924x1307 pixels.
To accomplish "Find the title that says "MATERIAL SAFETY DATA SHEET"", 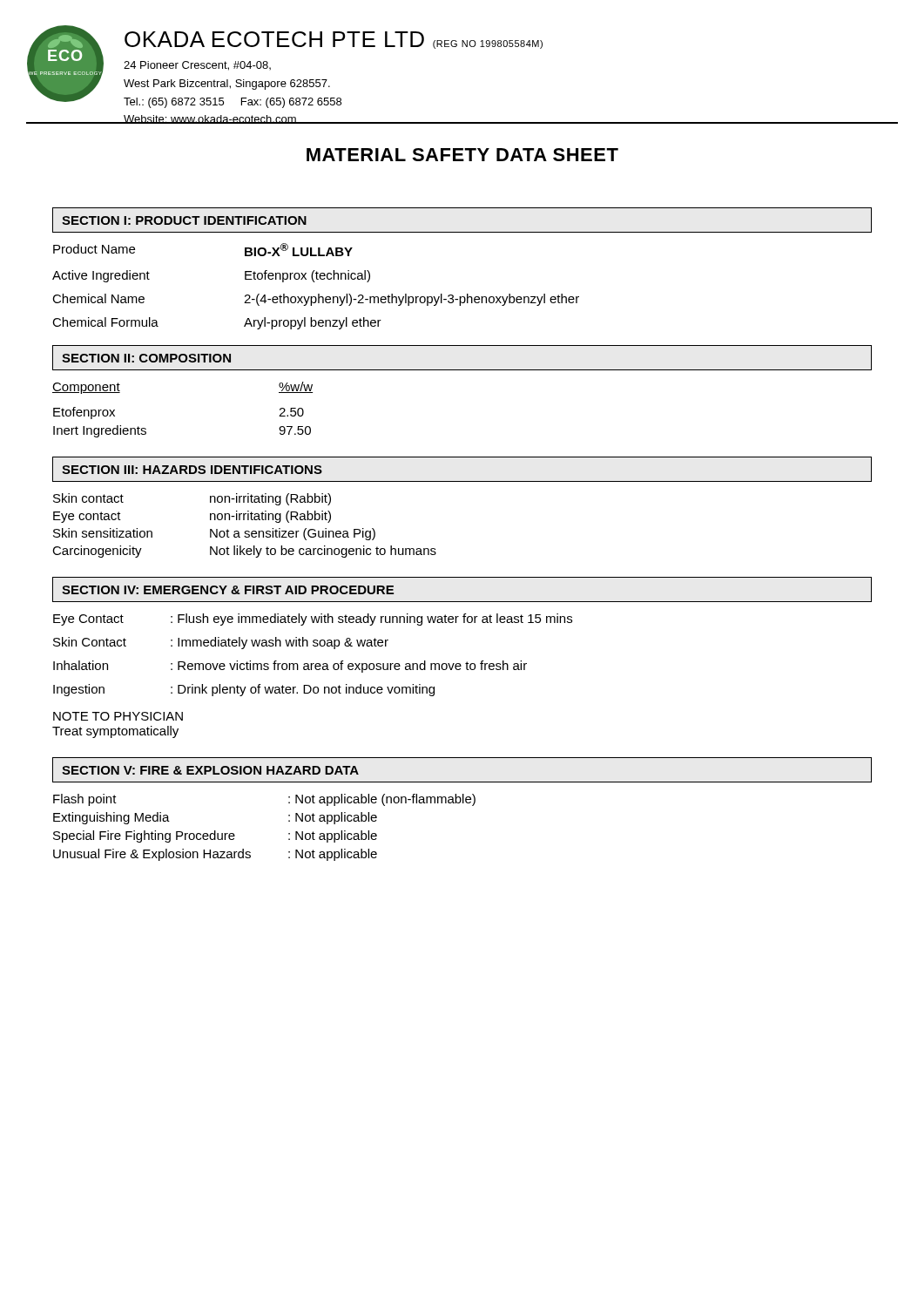I will click(462, 155).
